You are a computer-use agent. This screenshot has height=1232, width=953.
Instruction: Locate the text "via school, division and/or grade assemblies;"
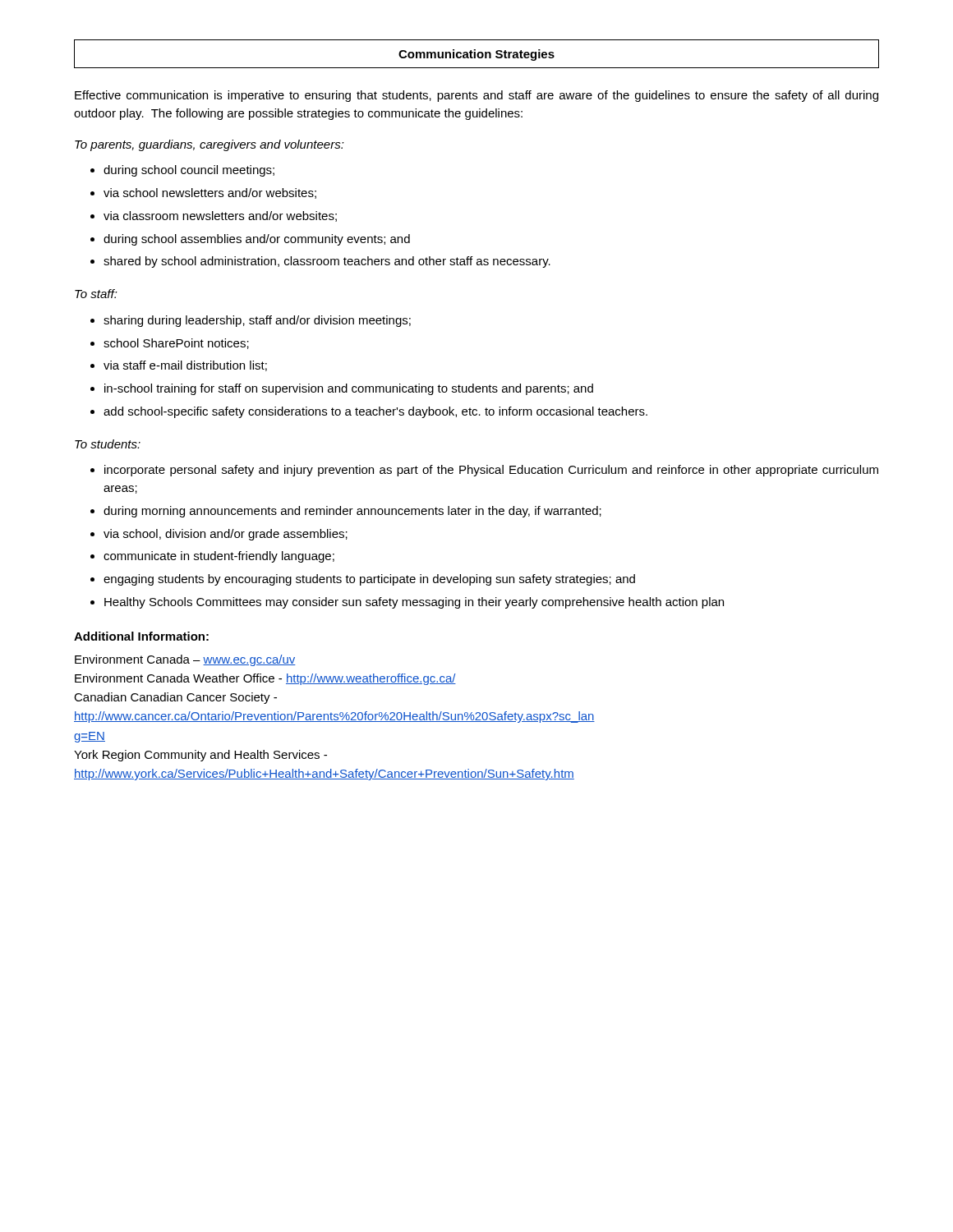click(x=226, y=535)
